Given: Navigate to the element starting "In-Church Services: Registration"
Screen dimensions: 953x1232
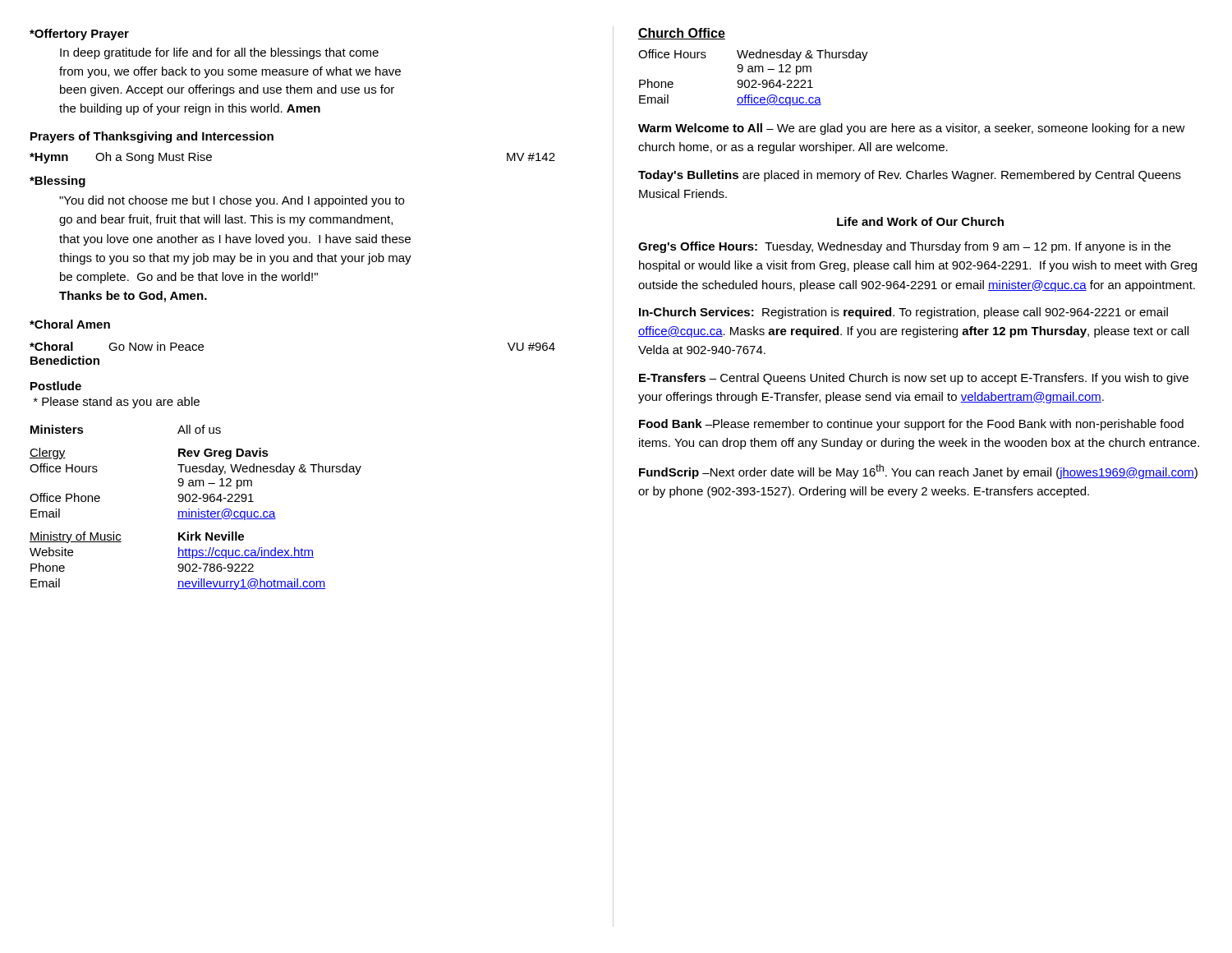Looking at the screenshot, I should tap(914, 331).
